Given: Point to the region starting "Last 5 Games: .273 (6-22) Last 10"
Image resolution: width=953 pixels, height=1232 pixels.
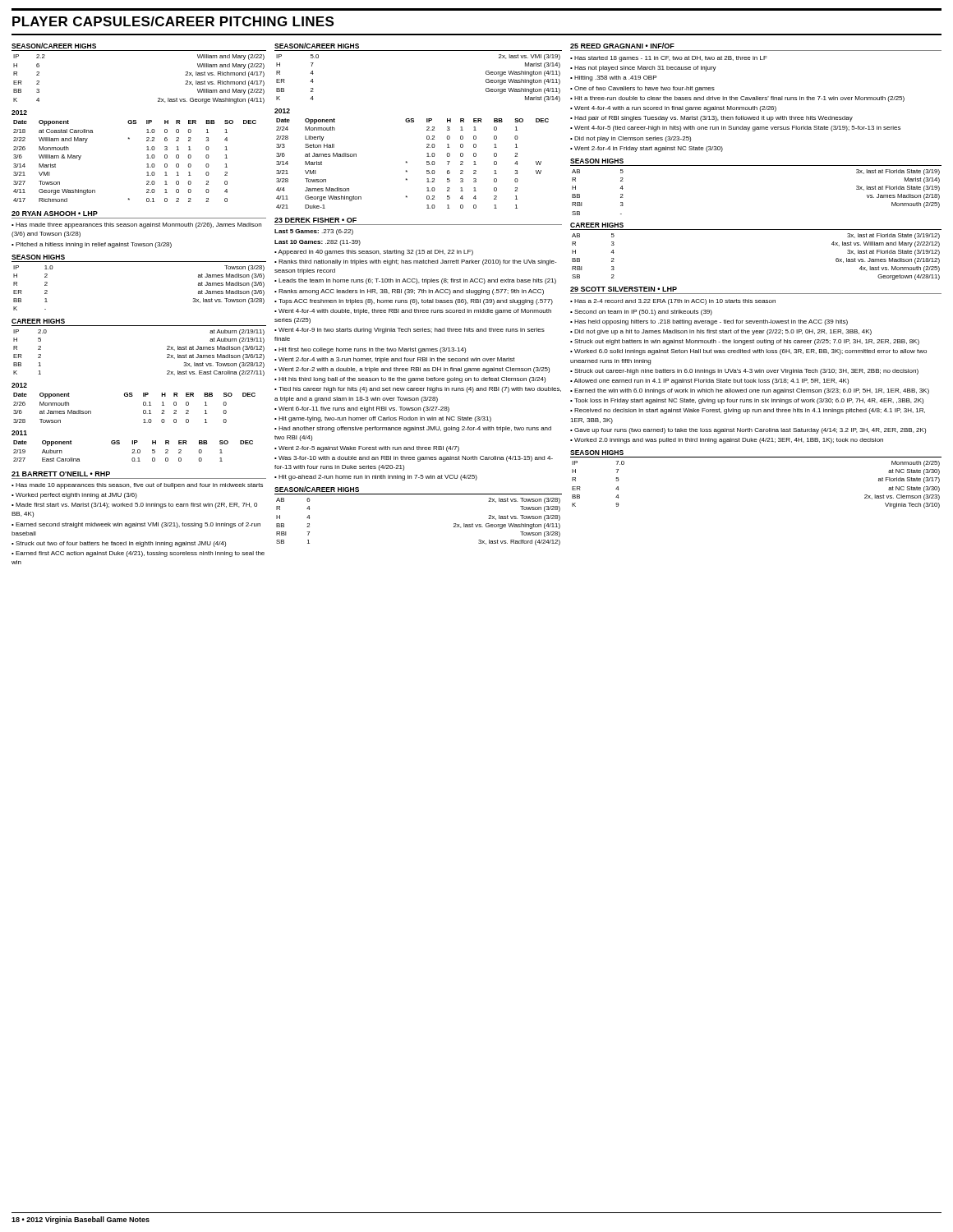Looking at the screenshot, I should [418, 354].
